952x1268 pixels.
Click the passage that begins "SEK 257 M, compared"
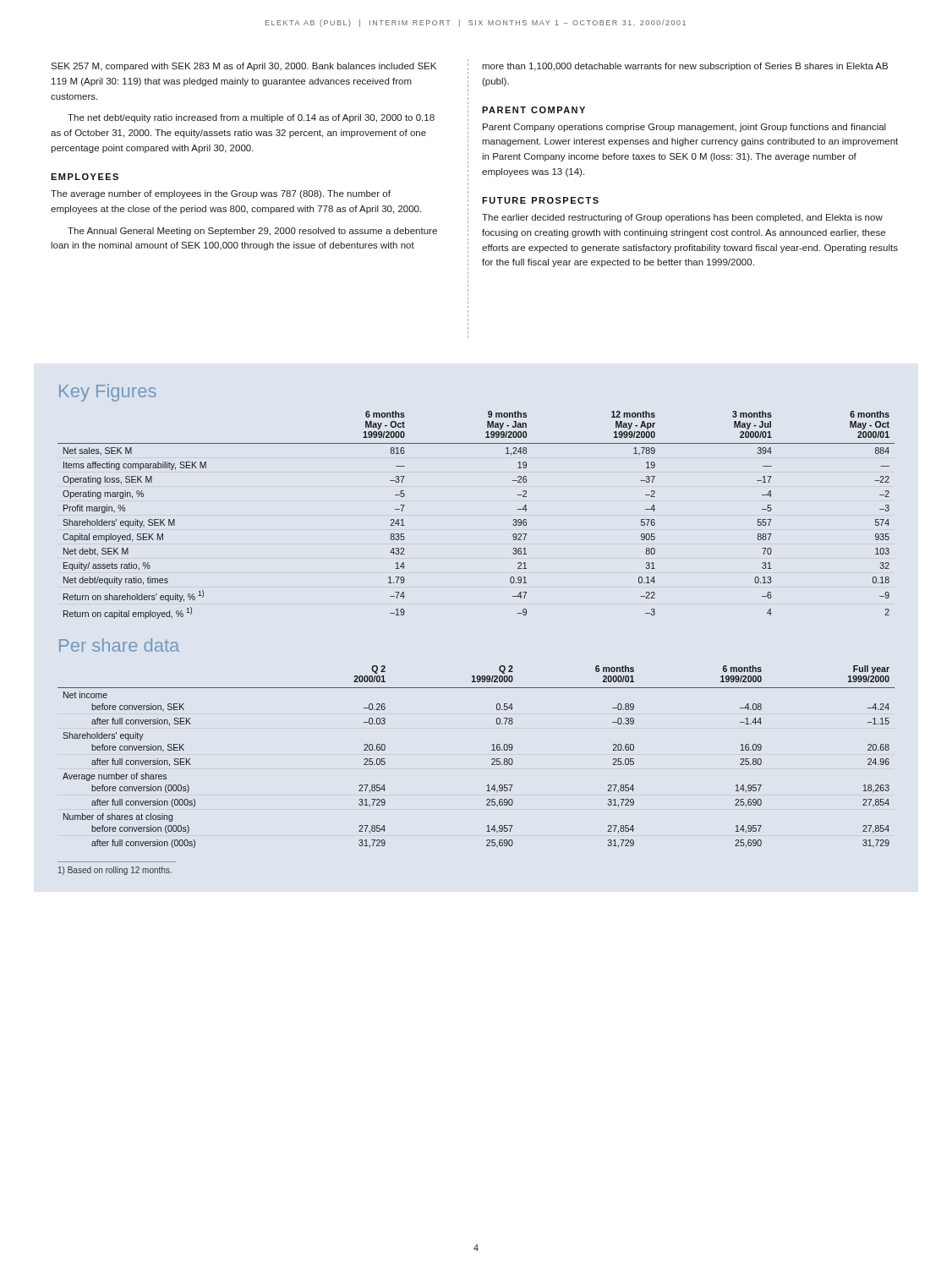(x=244, y=81)
